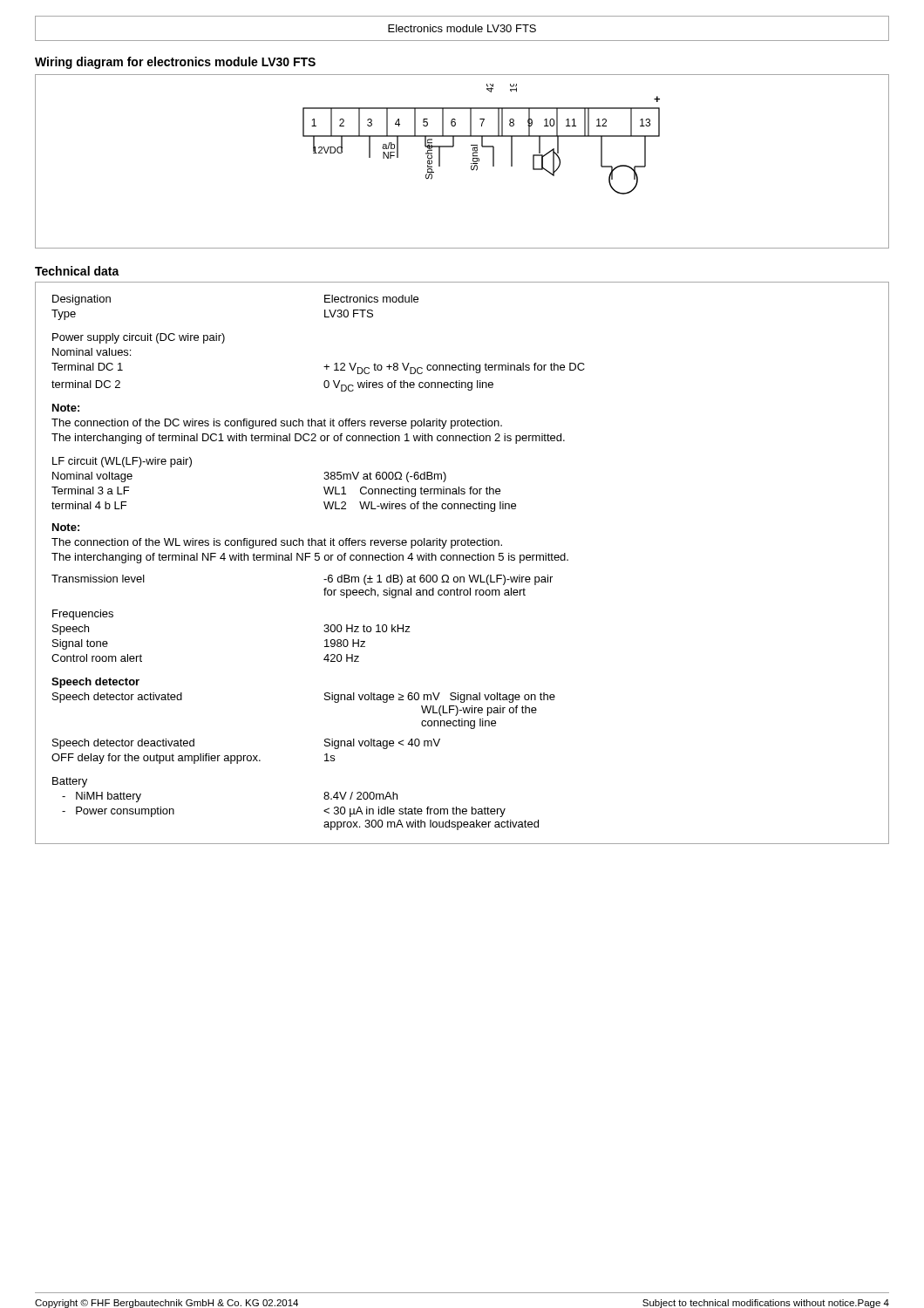Select the section header that reads "Wiring diagram for electronics"
The width and height of the screenshot is (924, 1308).
[x=175, y=62]
